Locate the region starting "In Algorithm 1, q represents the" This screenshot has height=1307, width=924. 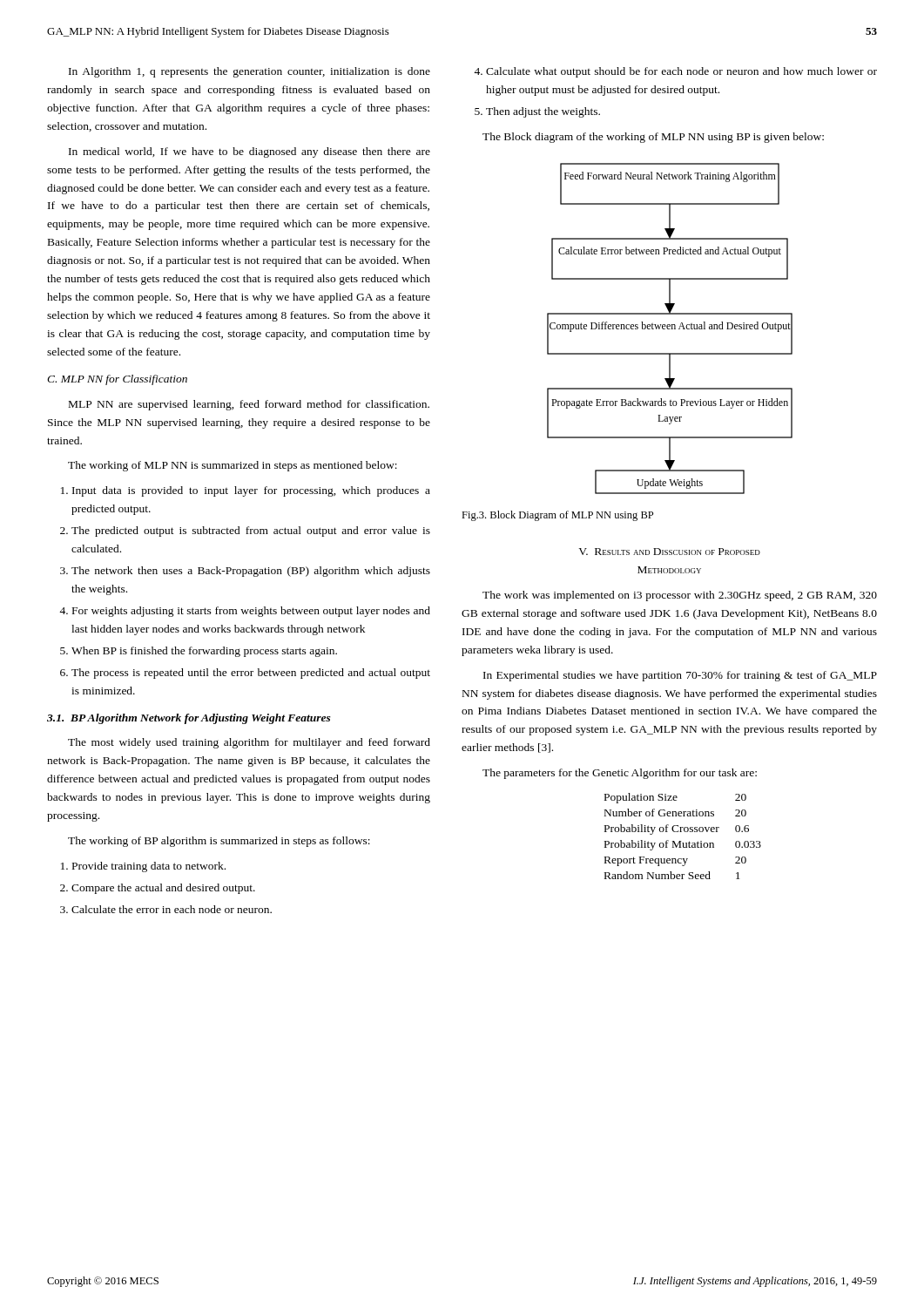[239, 99]
